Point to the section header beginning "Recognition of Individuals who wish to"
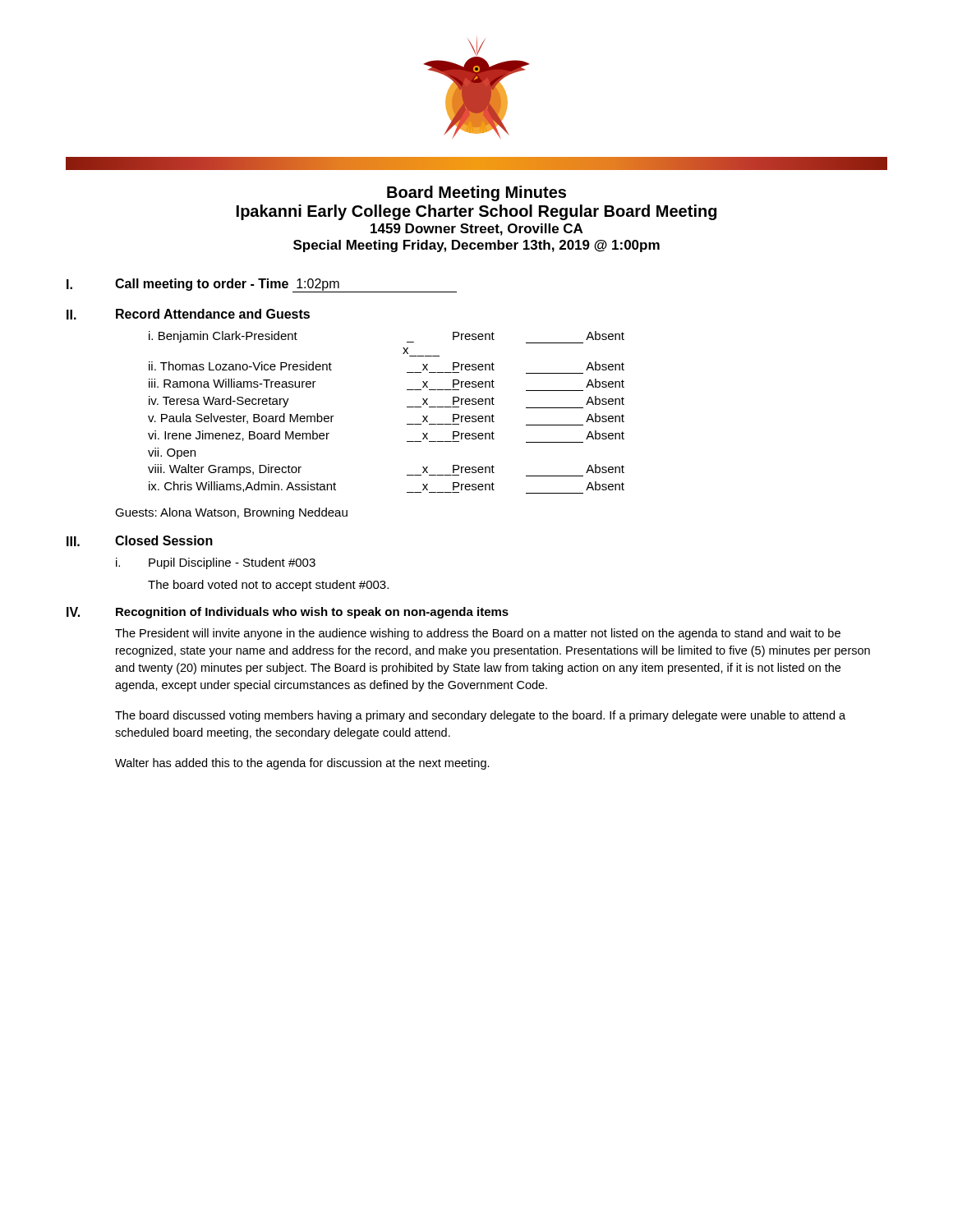 click(312, 612)
